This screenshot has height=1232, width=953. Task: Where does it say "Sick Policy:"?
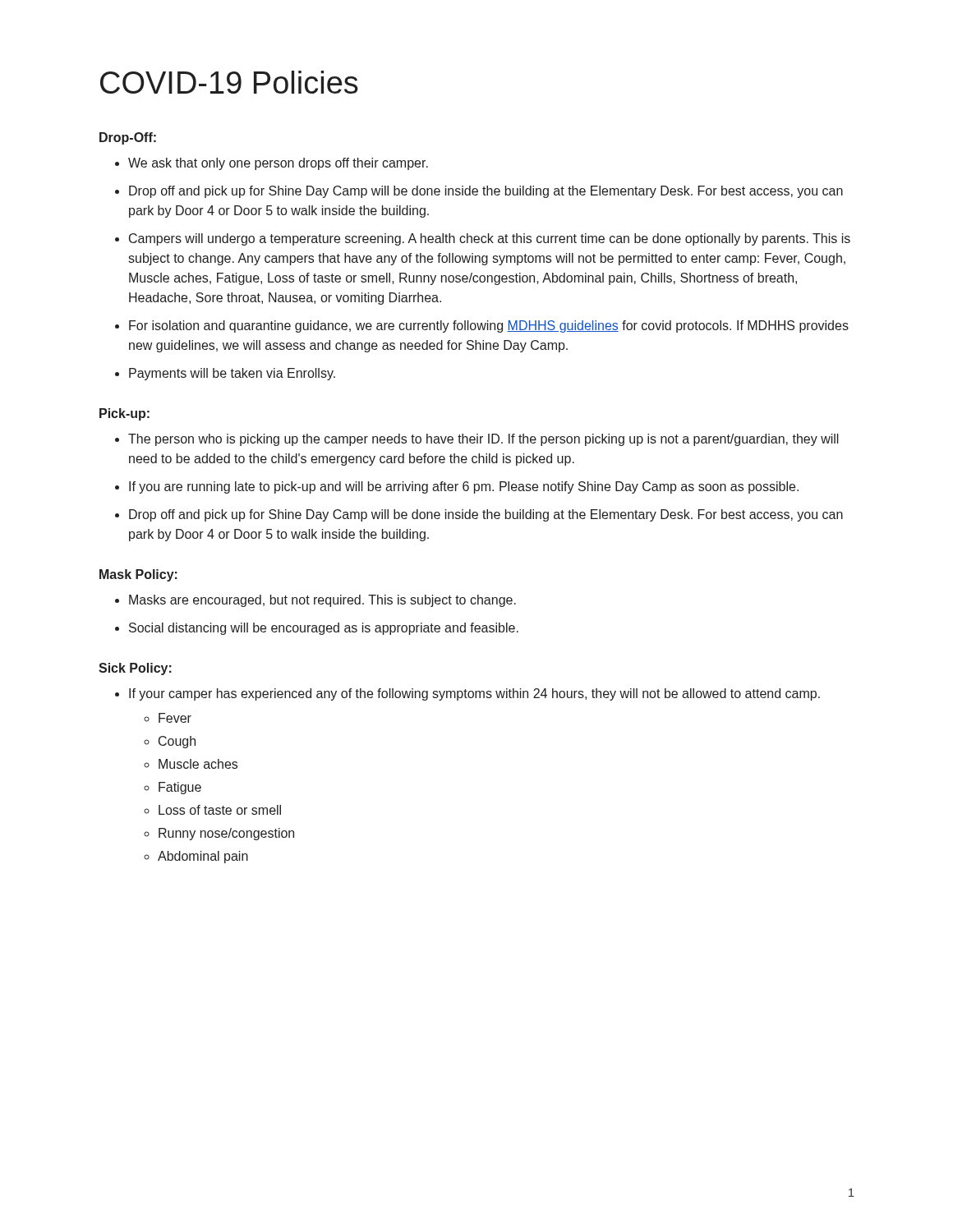click(135, 669)
